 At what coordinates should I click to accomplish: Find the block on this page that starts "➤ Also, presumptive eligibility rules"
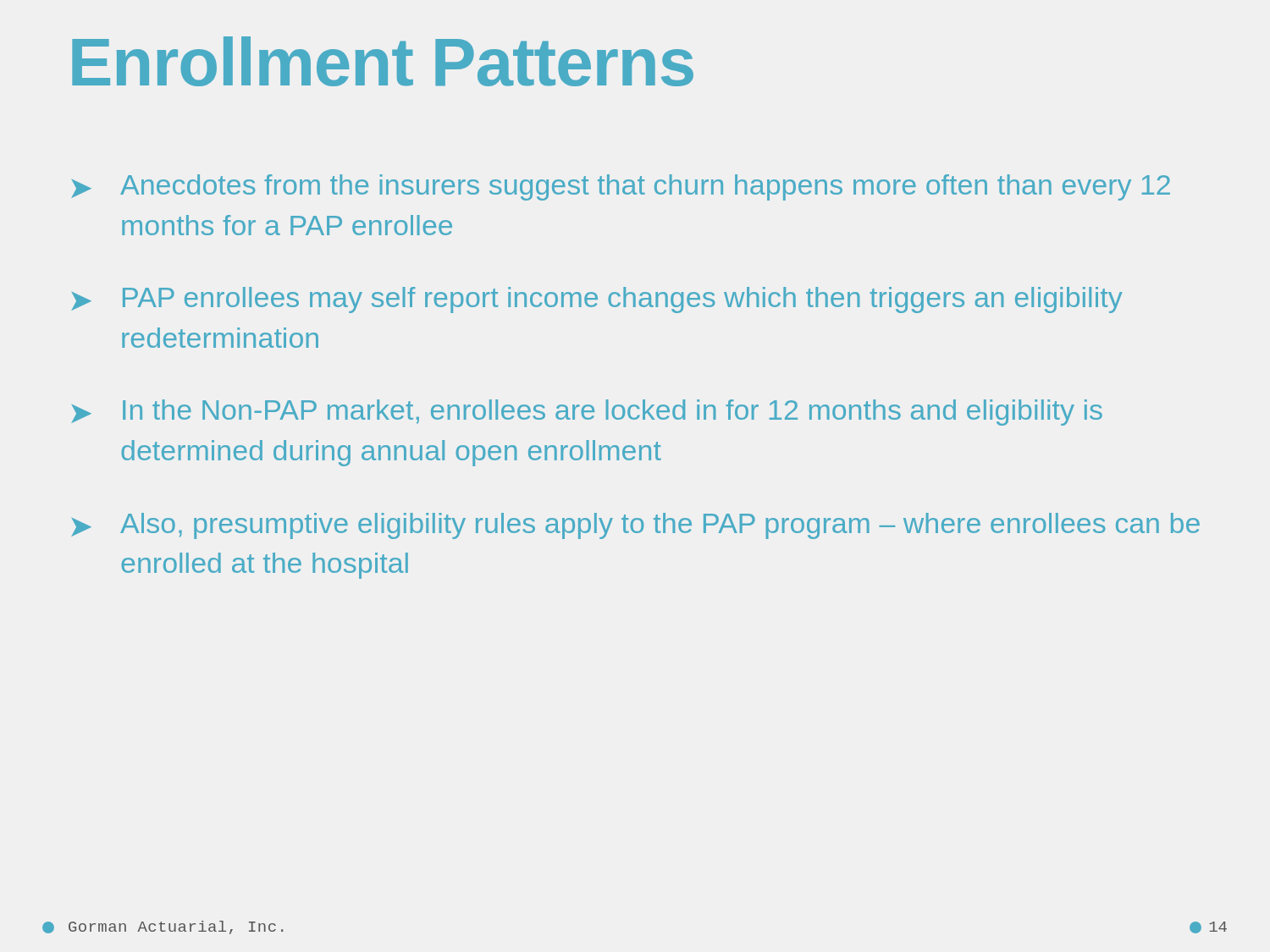tap(635, 543)
